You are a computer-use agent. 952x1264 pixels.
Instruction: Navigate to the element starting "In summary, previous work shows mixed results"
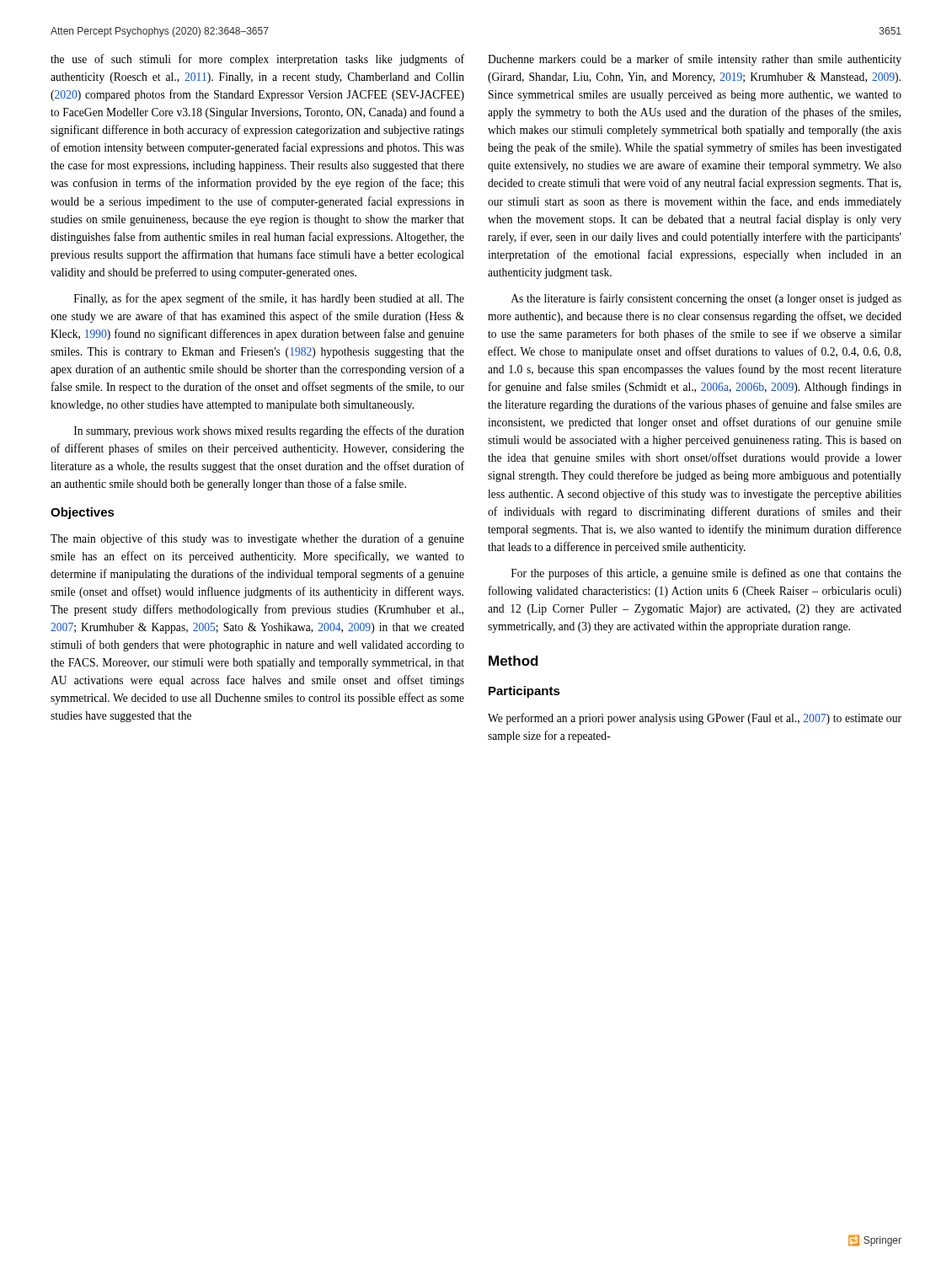coord(257,458)
